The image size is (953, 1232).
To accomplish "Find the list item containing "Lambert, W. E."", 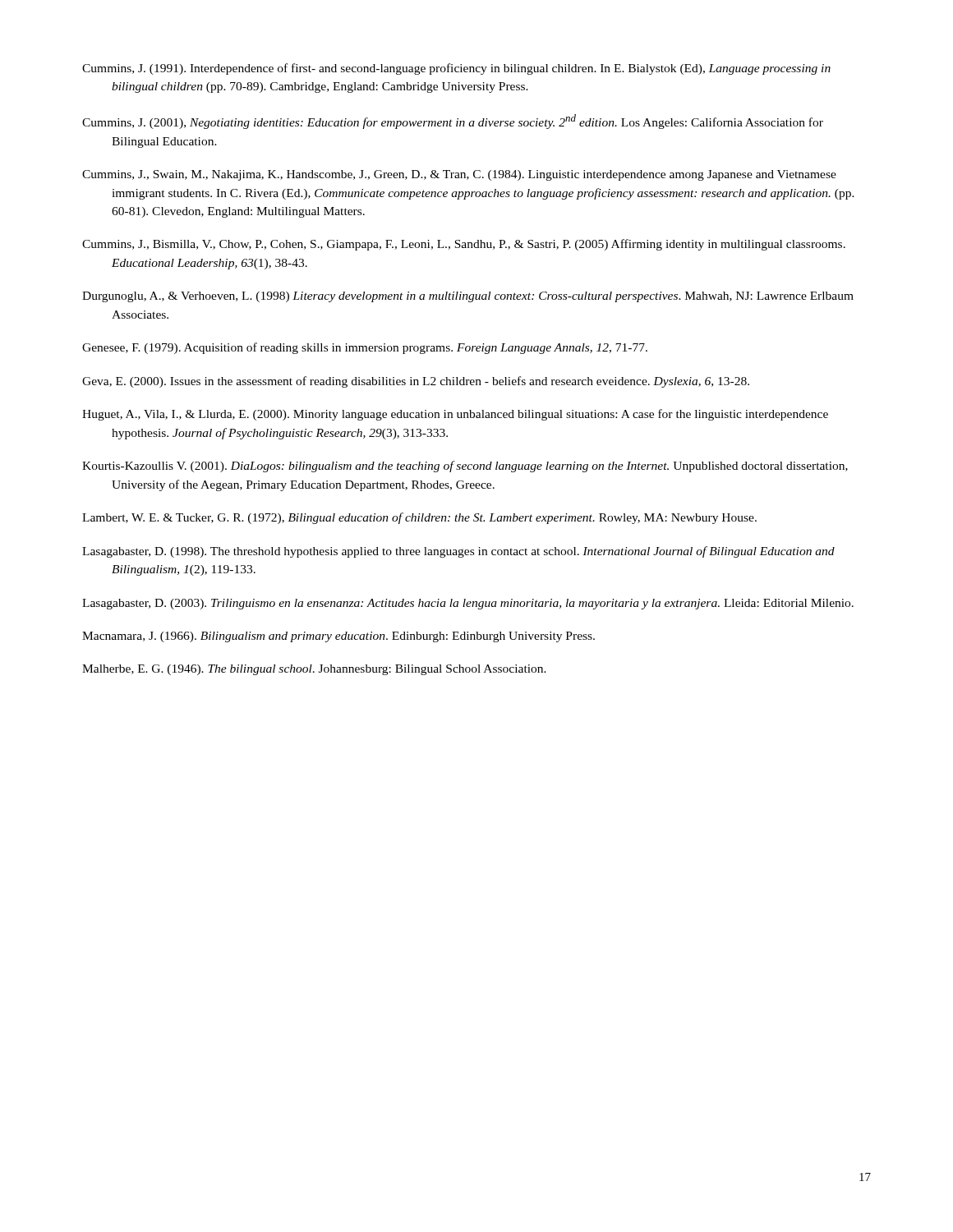I will click(420, 517).
